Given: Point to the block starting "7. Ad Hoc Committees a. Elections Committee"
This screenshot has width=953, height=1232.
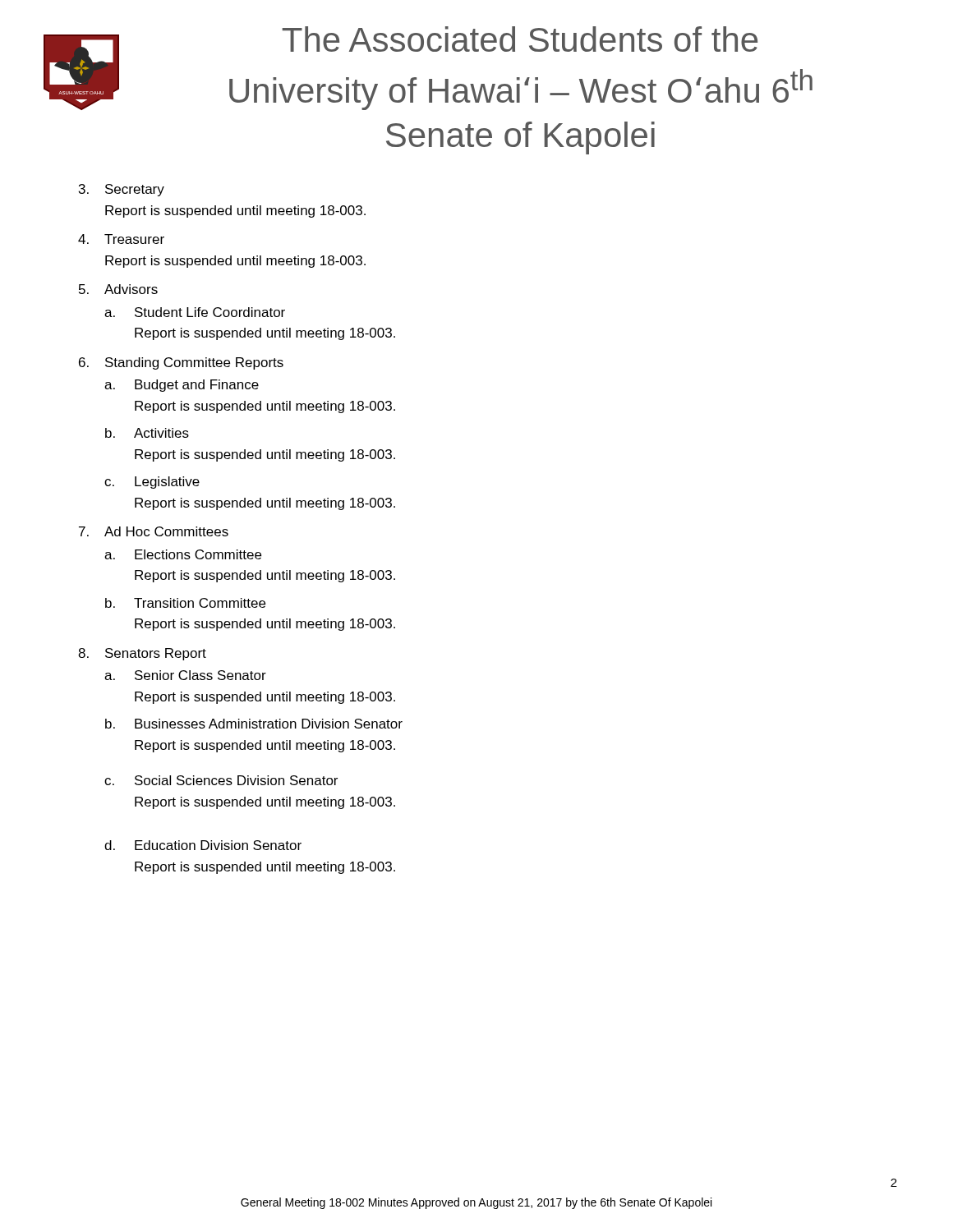Looking at the screenshot, I should 237,578.
